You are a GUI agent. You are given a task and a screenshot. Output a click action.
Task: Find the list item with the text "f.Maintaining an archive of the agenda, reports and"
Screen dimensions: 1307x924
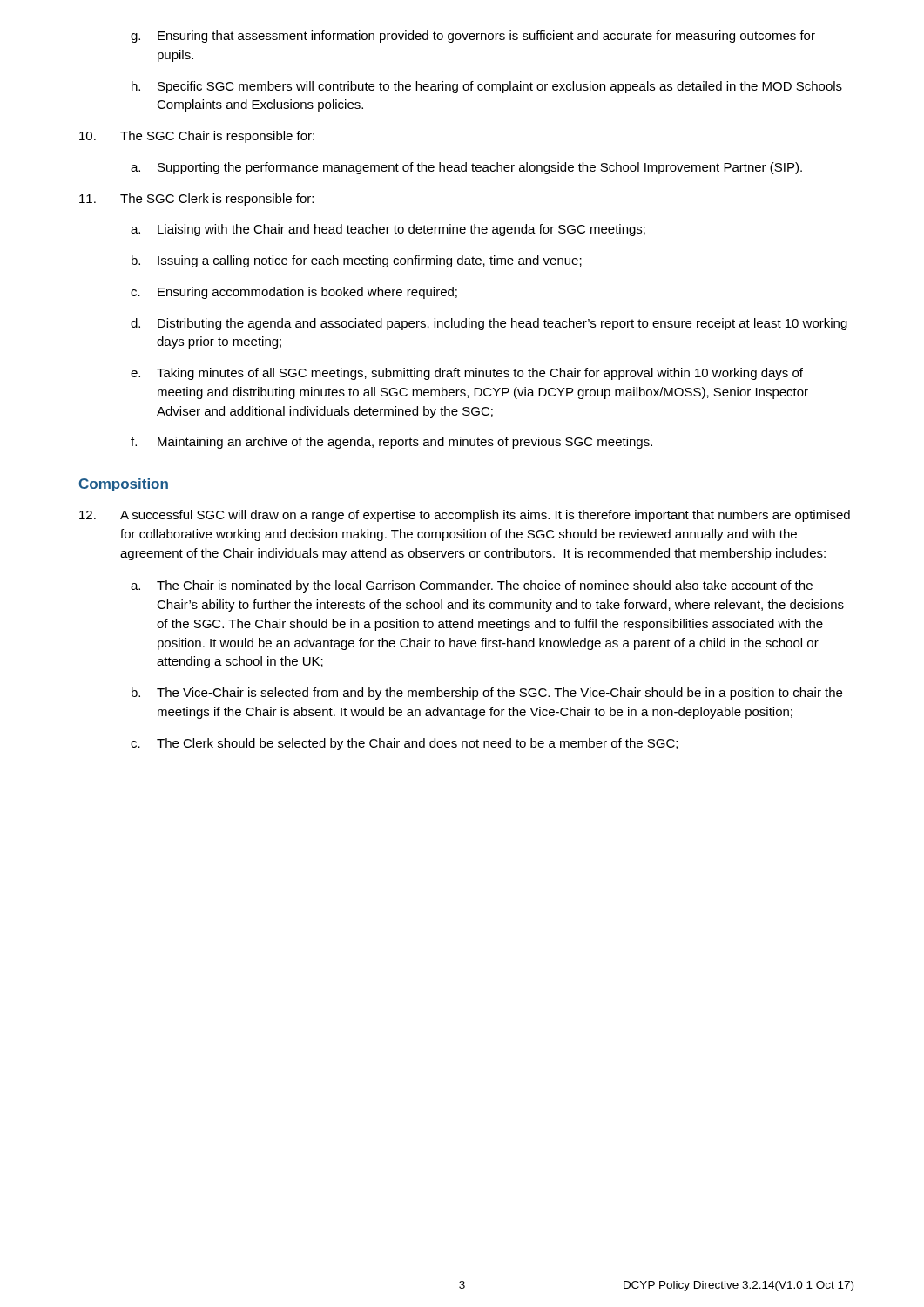[x=490, y=442]
